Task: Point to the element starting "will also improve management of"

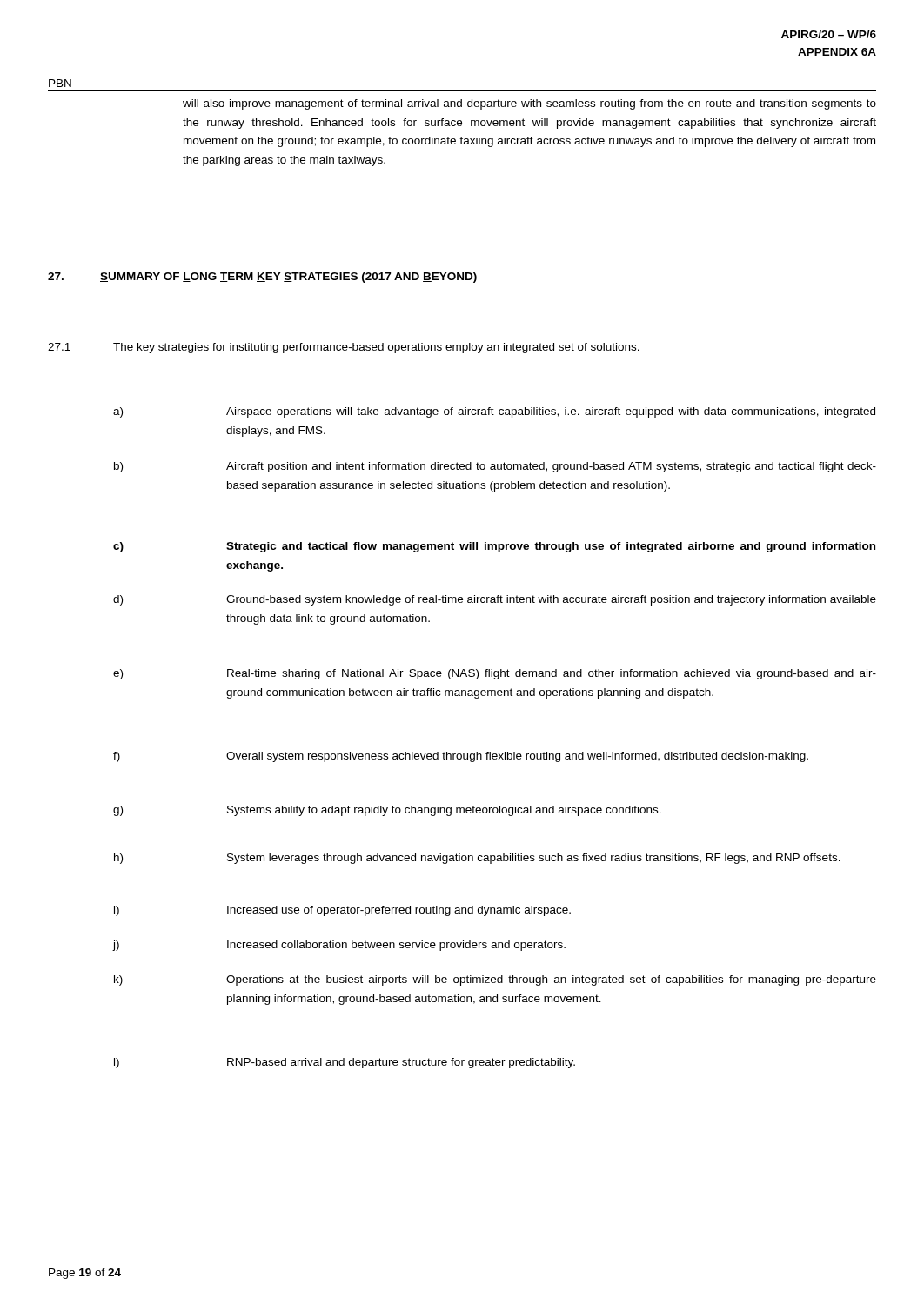Action: pyautogui.click(x=529, y=131)
